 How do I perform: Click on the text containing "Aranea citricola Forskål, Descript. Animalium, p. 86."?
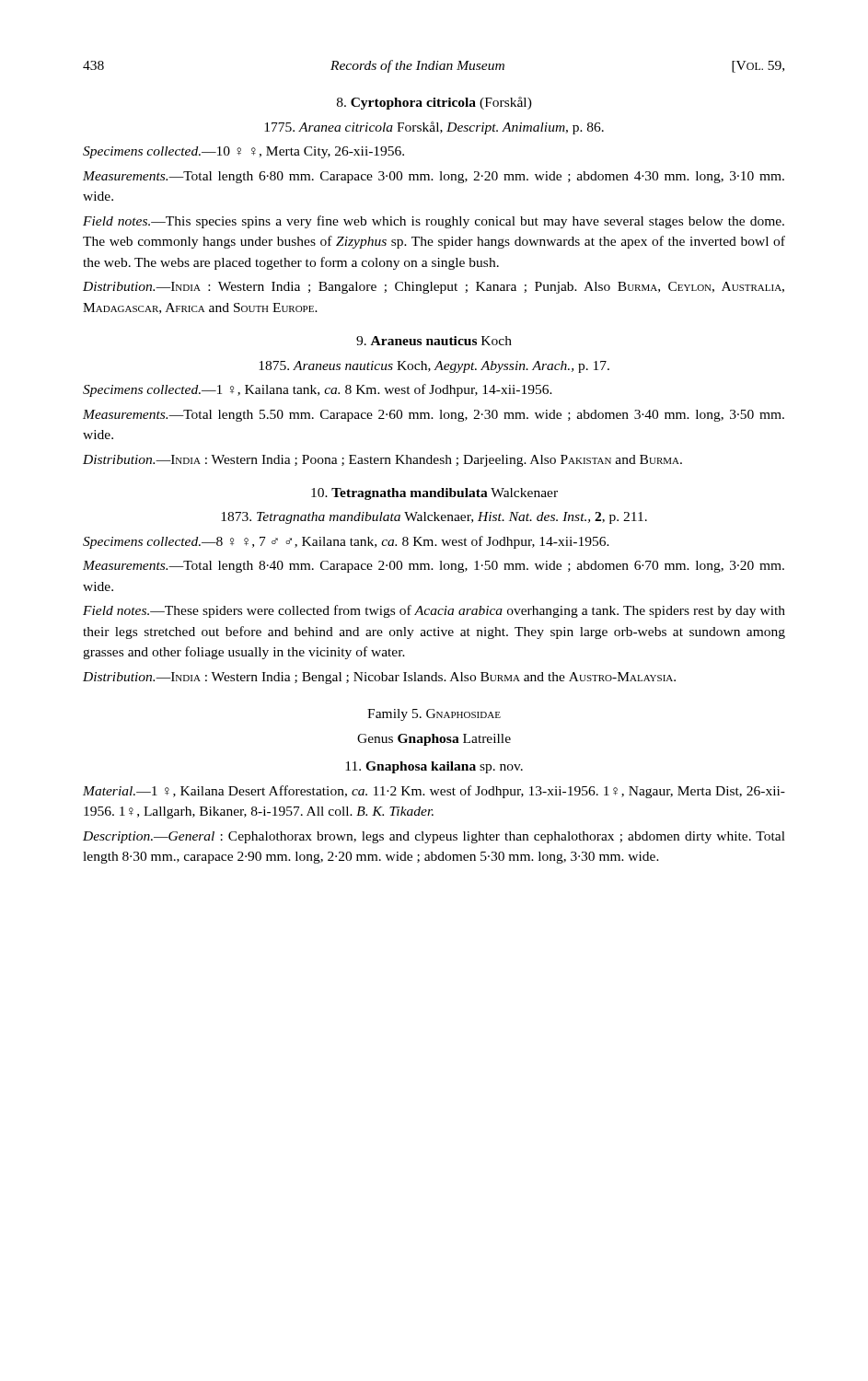tap(434, 127)
